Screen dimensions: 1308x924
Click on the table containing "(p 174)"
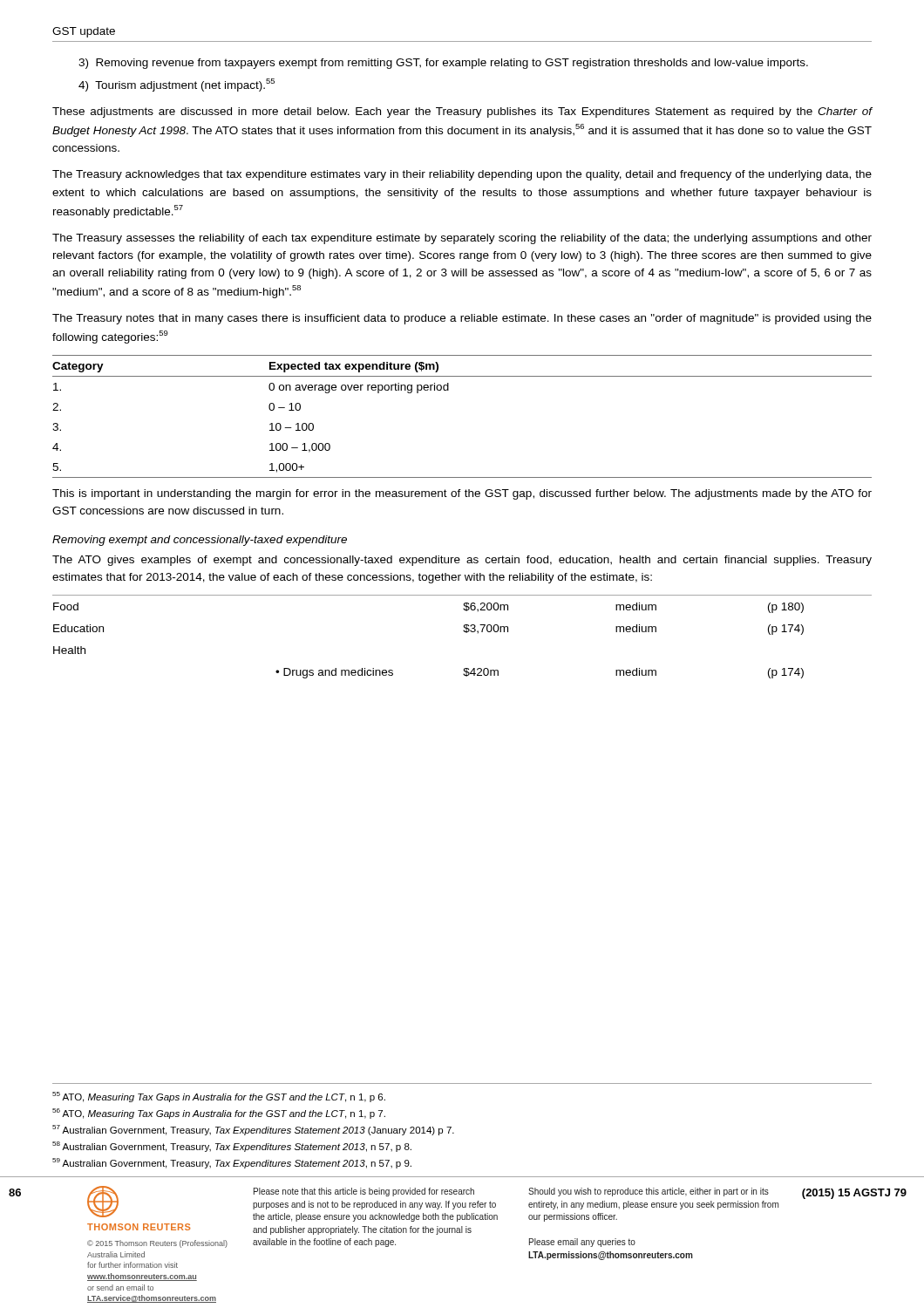[462, 639]
